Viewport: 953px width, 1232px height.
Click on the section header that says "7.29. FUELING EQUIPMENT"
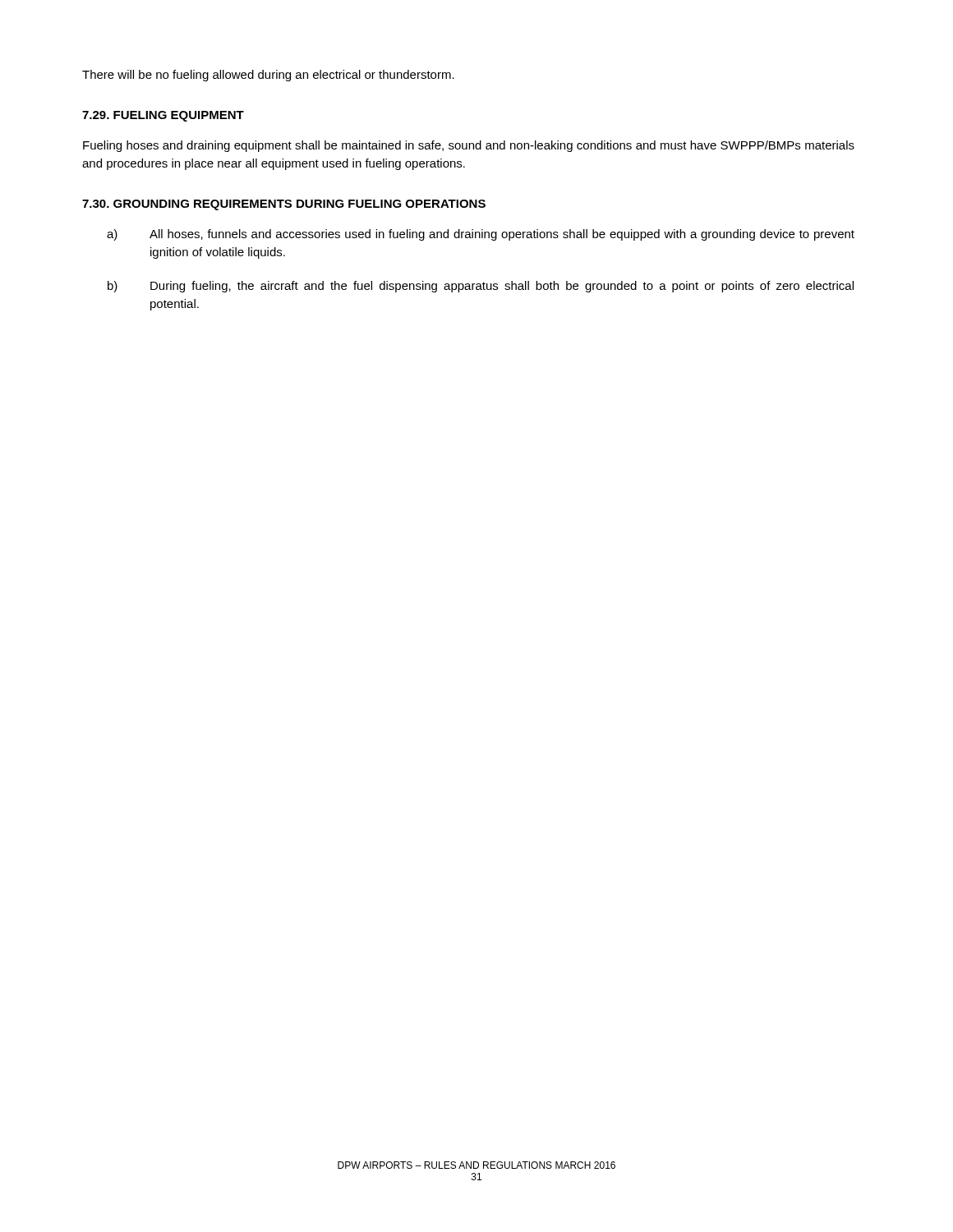[163, 114]
